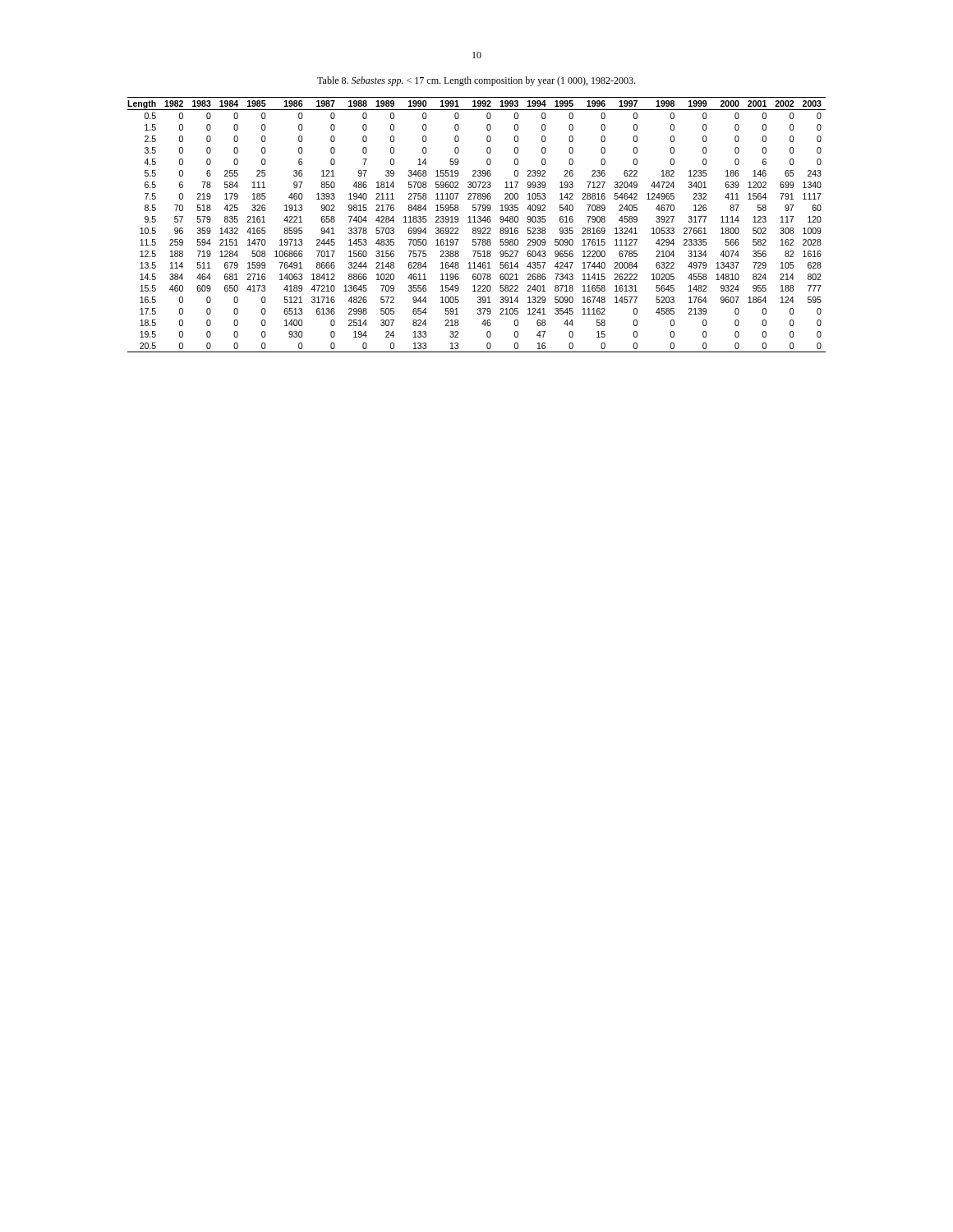The image size is (953, 1232).
Task: Click on the caption containing "Table 8. Sebastes spp. < 17 cm."
Action: [476, 81]
